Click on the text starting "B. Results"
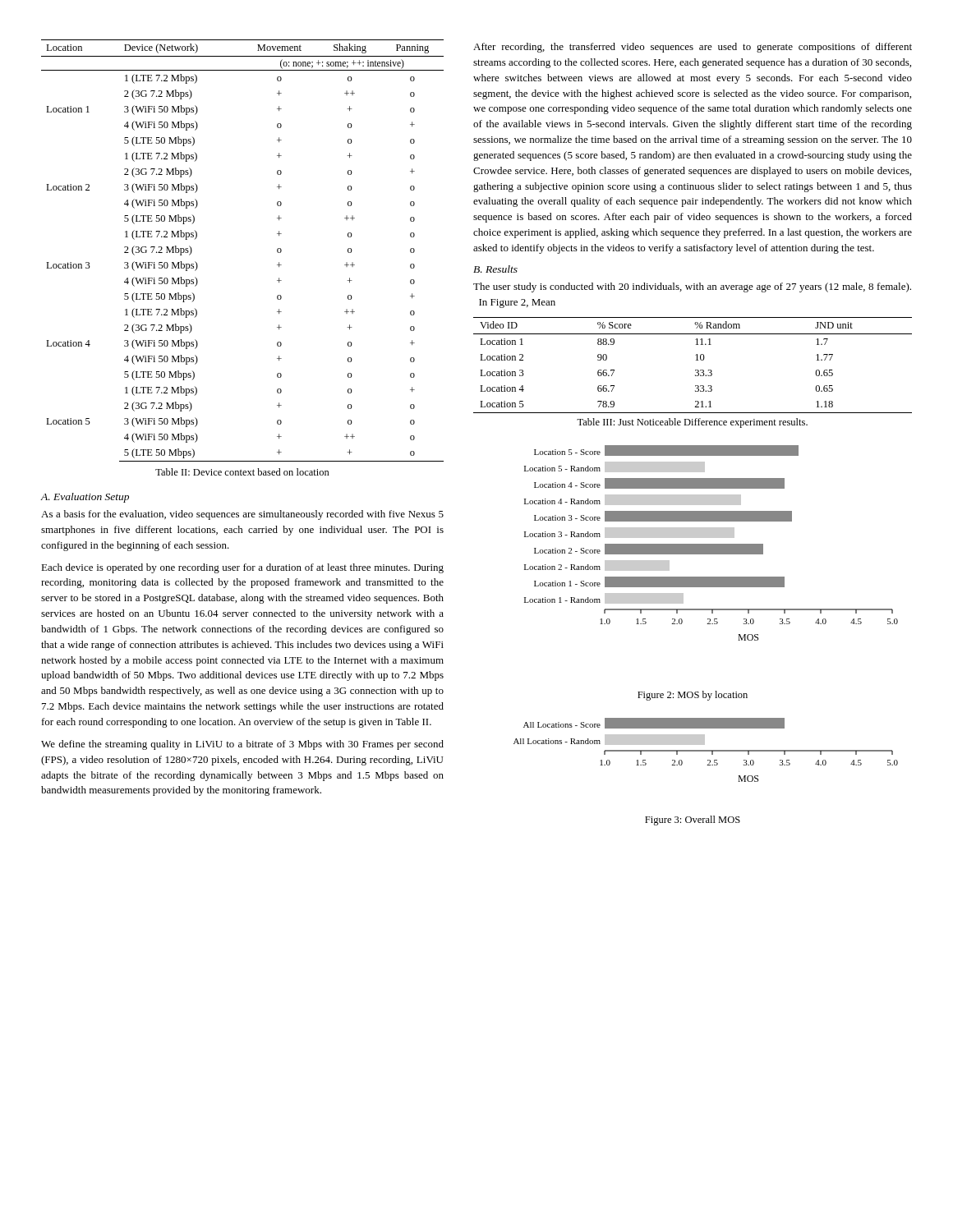Screen dimensions: 1232x953 495,269
